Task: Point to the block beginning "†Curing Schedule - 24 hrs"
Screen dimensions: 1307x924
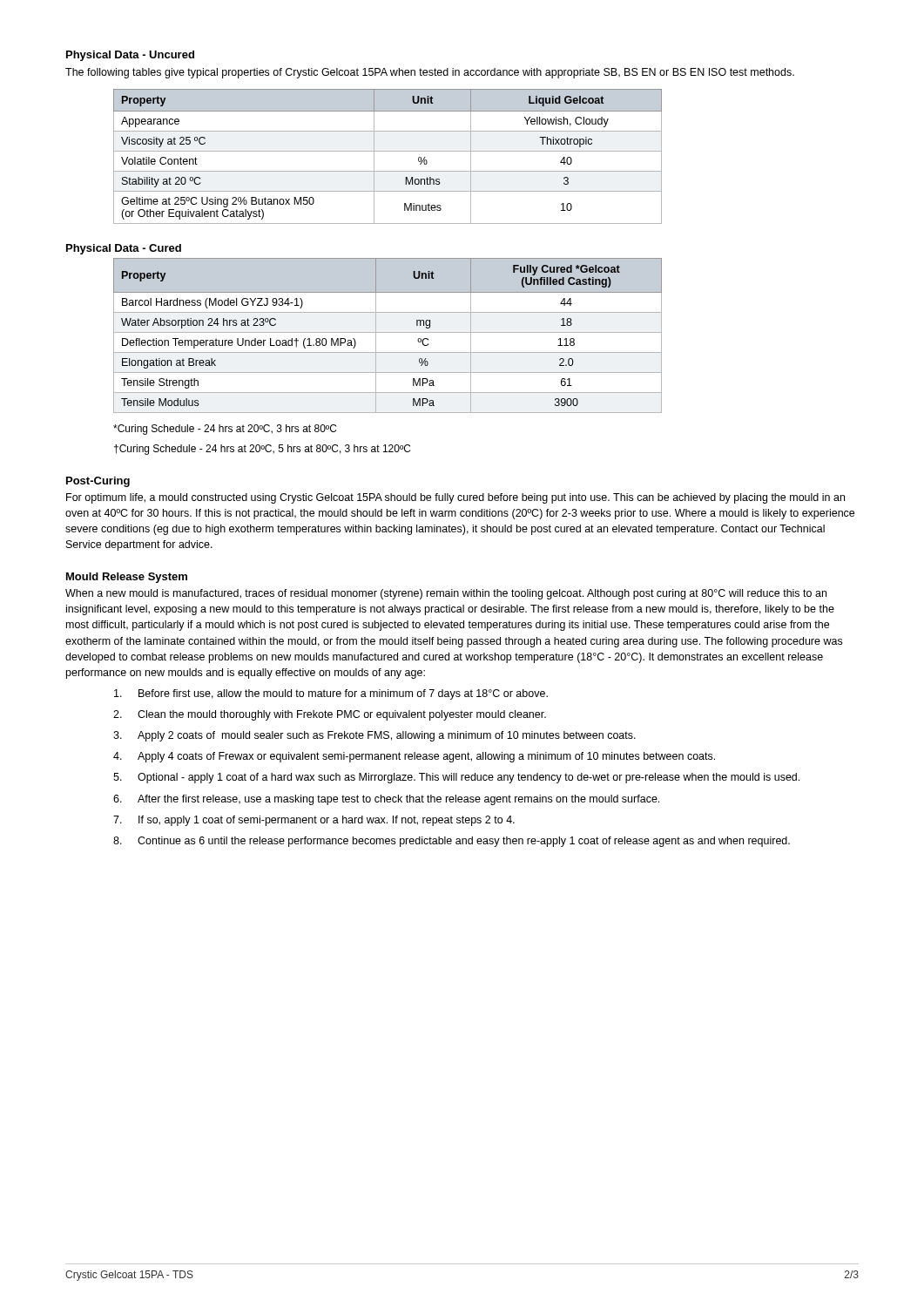Action: point(262,449)
